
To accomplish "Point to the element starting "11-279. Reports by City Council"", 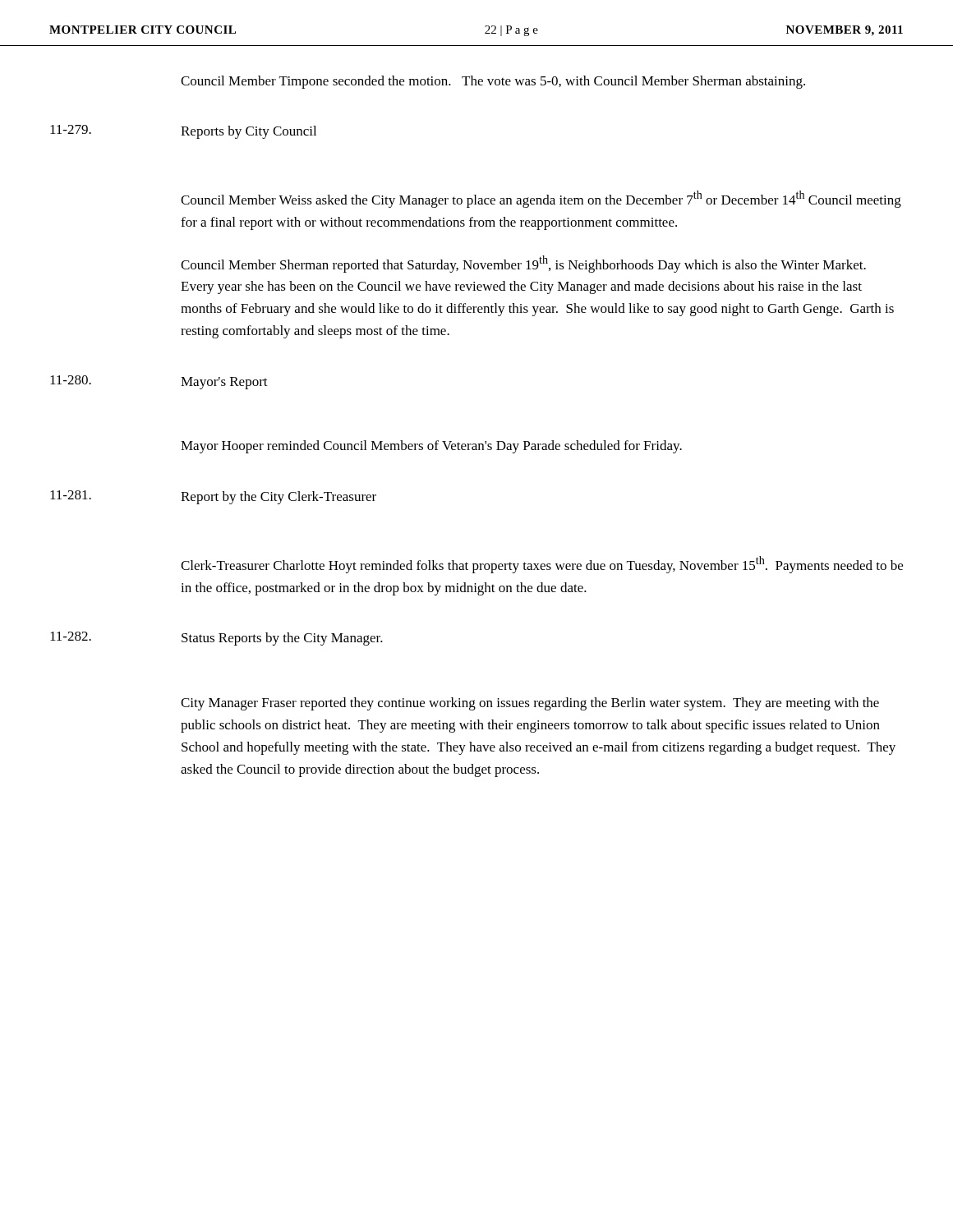I will click(x=183, y=132).
